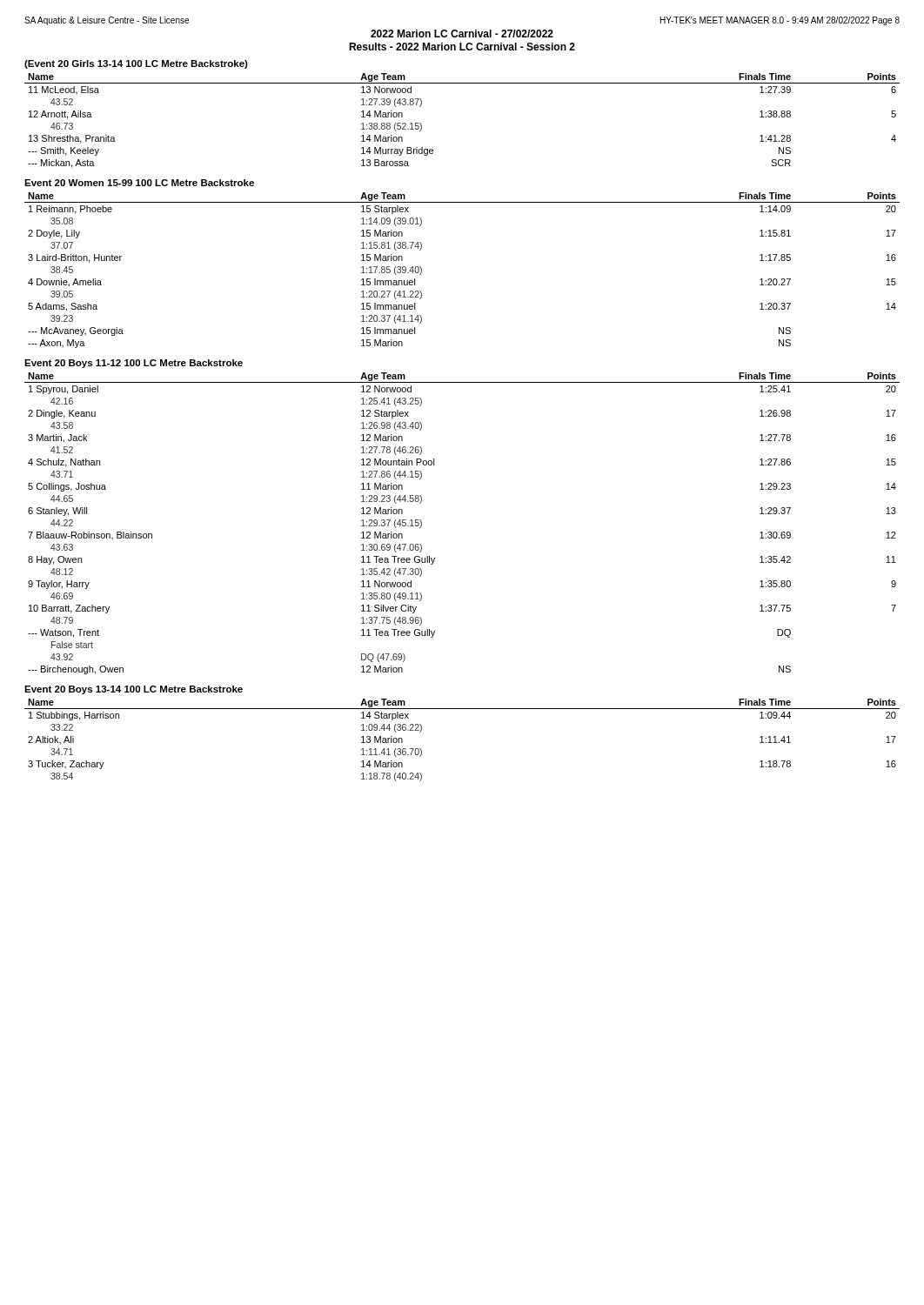
Task: Point to the section header beginning "(Event 20 Girls 13-14 100 LC"
Action: coord(136,64)
